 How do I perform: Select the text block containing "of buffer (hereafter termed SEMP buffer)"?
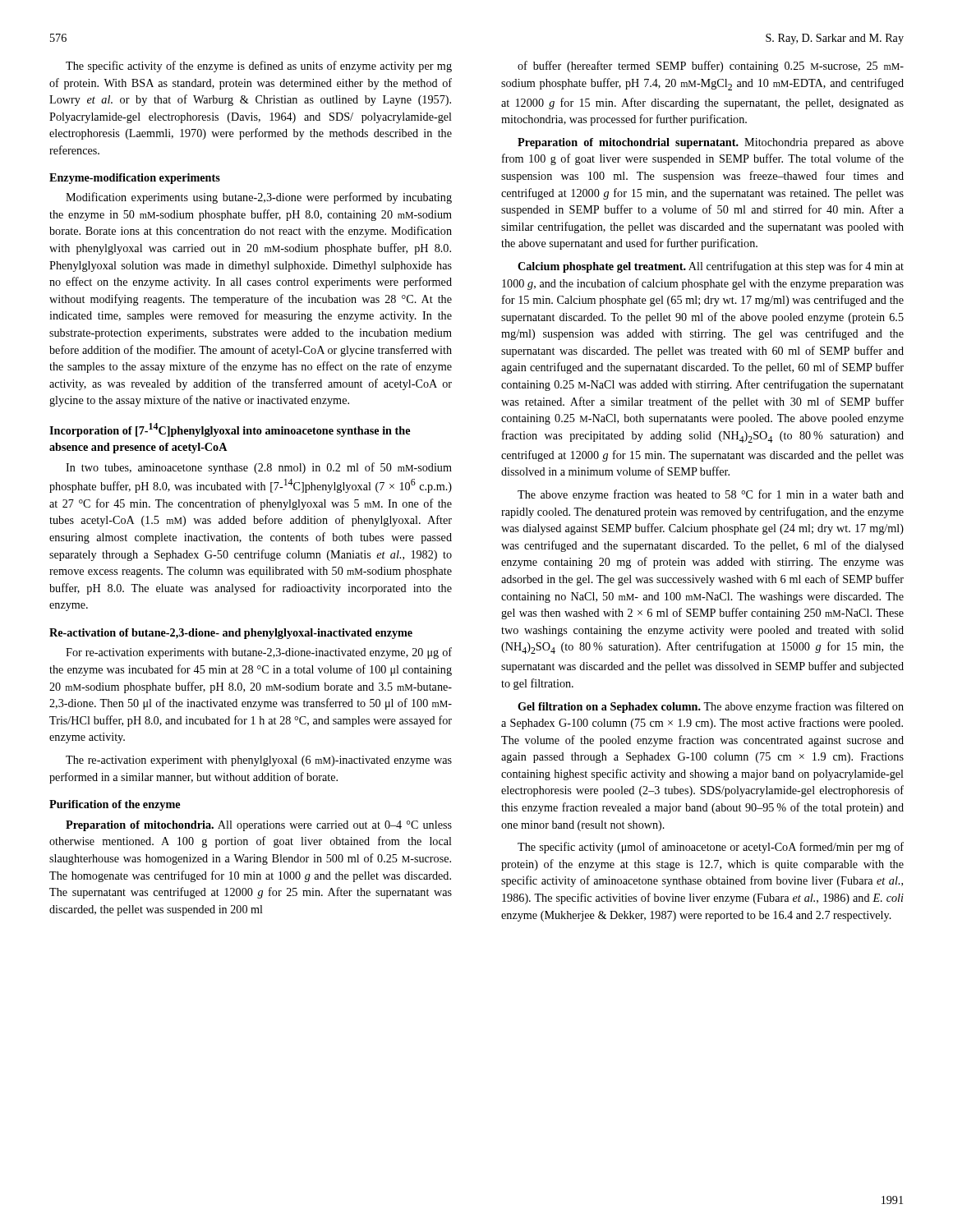click(x=702, y=93)
